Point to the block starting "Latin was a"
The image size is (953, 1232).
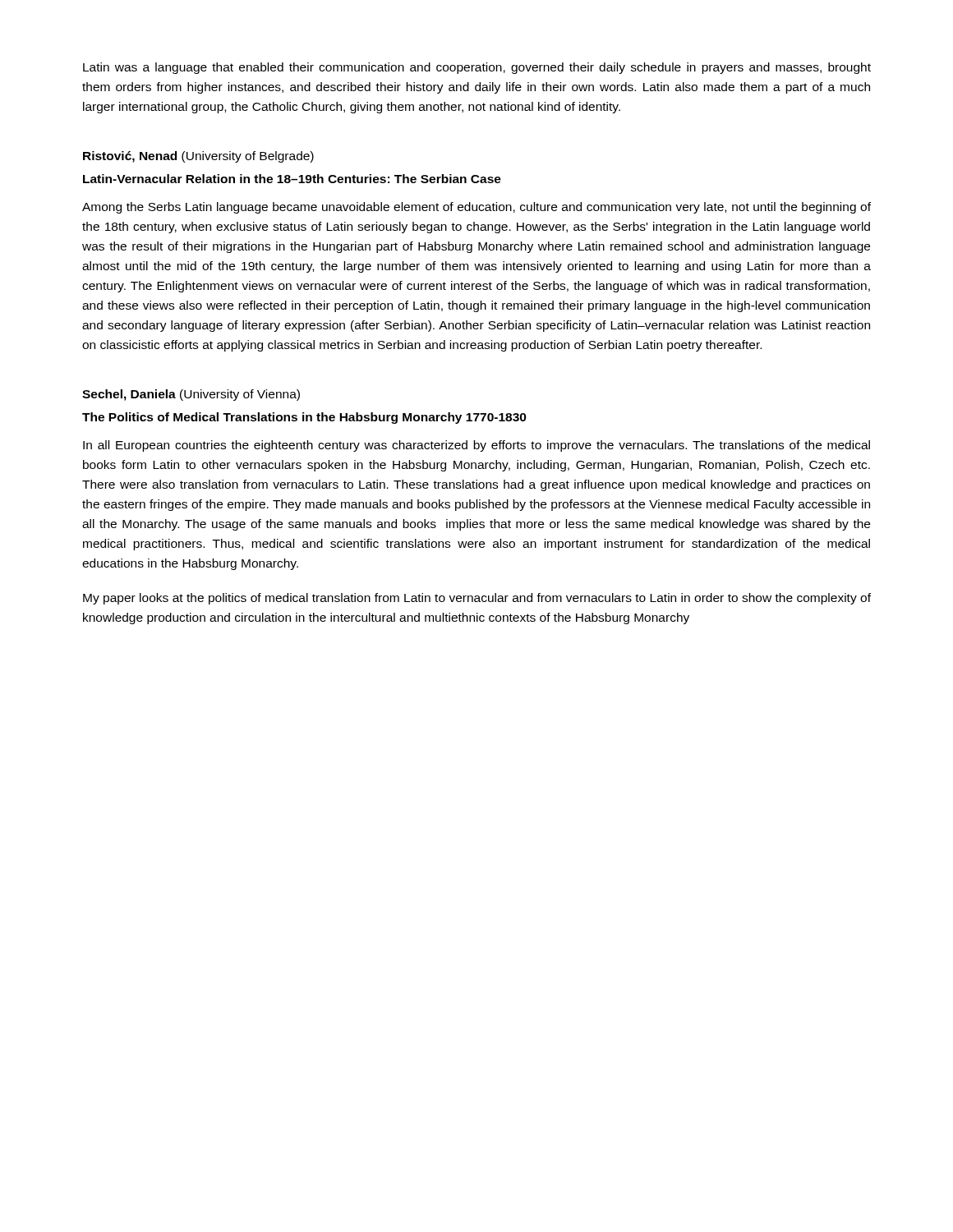click(x=476, y=87)
